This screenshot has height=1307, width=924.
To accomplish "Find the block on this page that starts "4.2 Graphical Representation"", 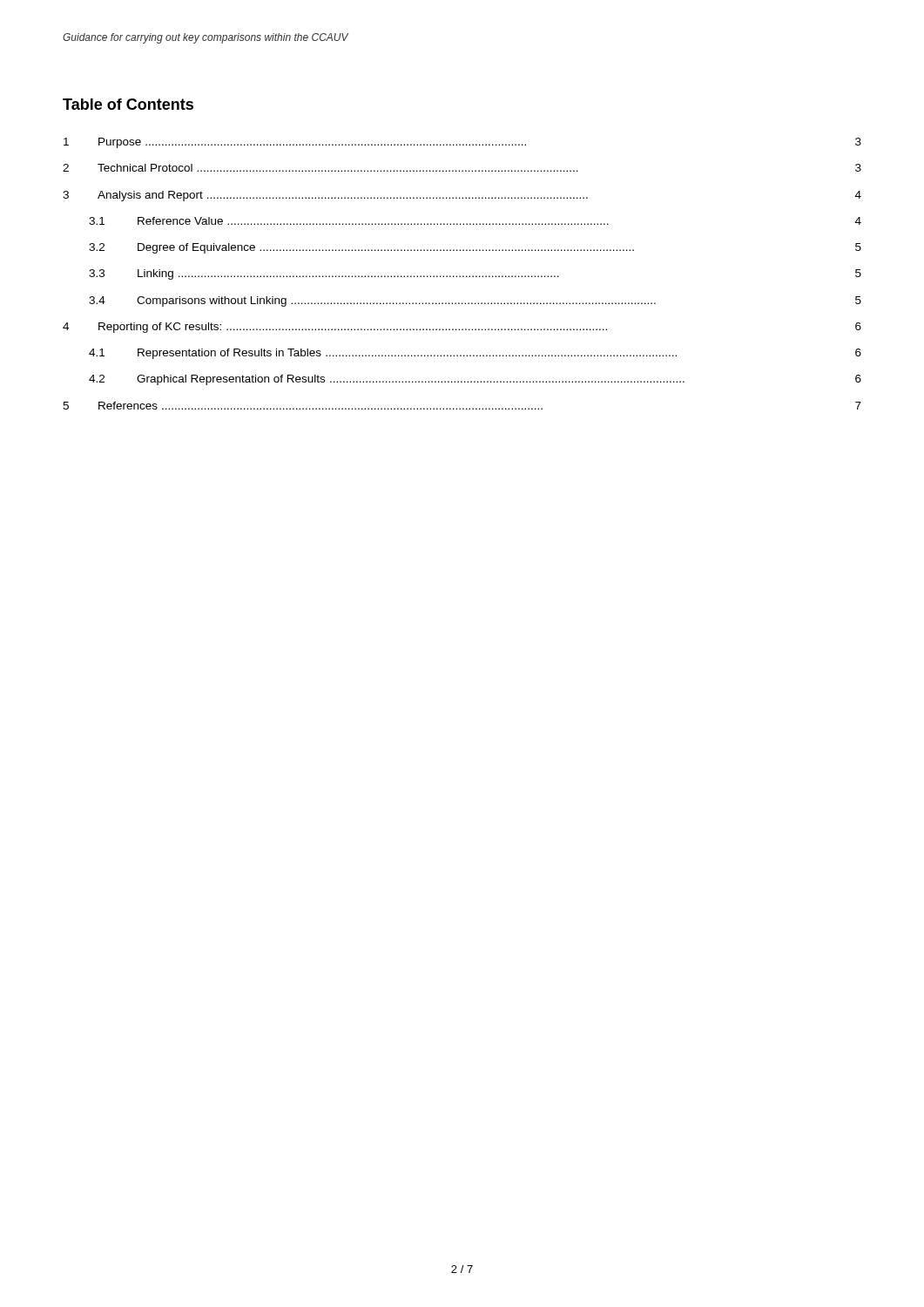I will tap(462, 379).
